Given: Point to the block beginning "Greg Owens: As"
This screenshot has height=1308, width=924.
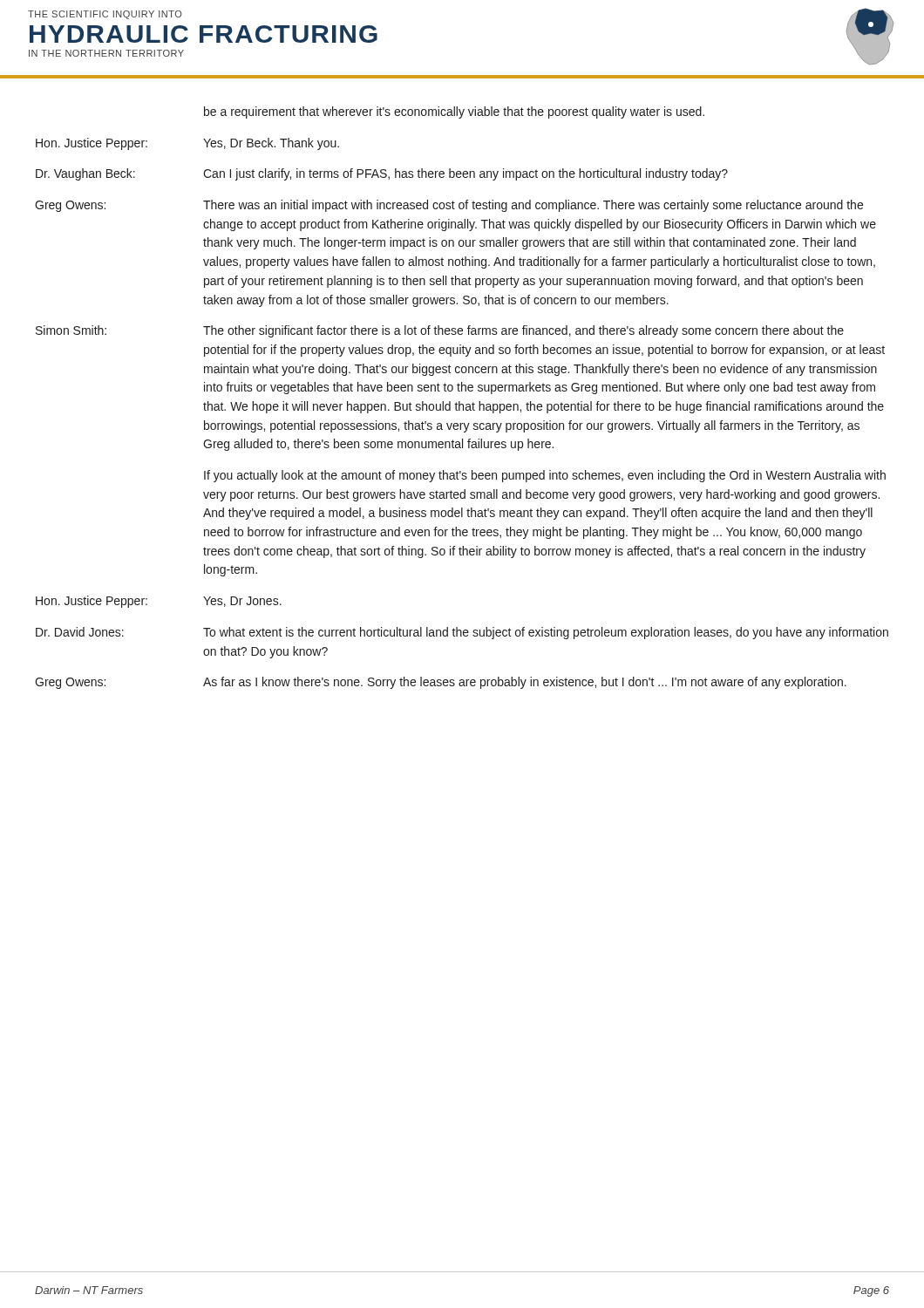Looking at the screenshot, I should 462,683.
